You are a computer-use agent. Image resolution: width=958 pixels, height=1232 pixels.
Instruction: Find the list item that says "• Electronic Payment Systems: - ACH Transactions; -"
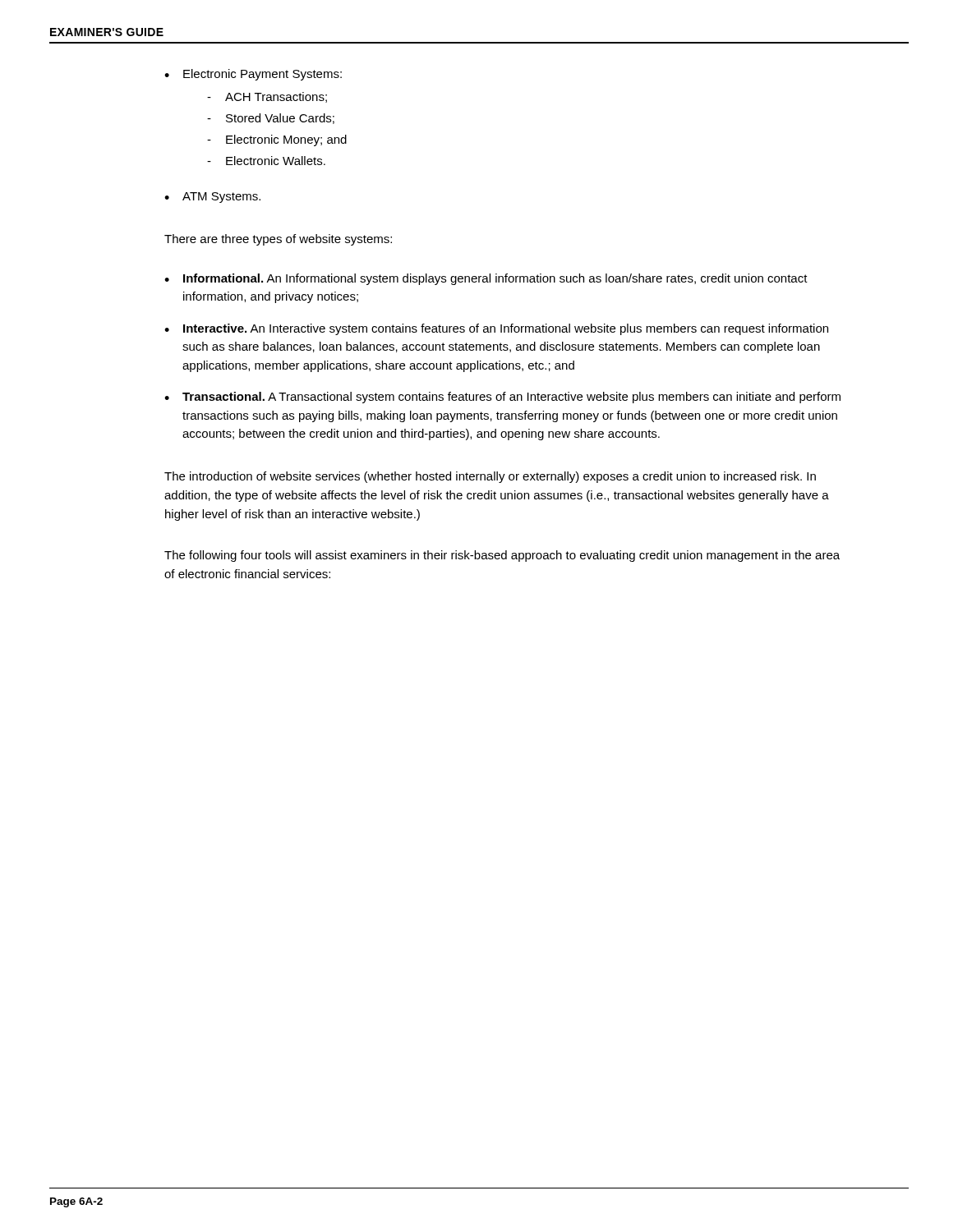click(x=253, y=75)
